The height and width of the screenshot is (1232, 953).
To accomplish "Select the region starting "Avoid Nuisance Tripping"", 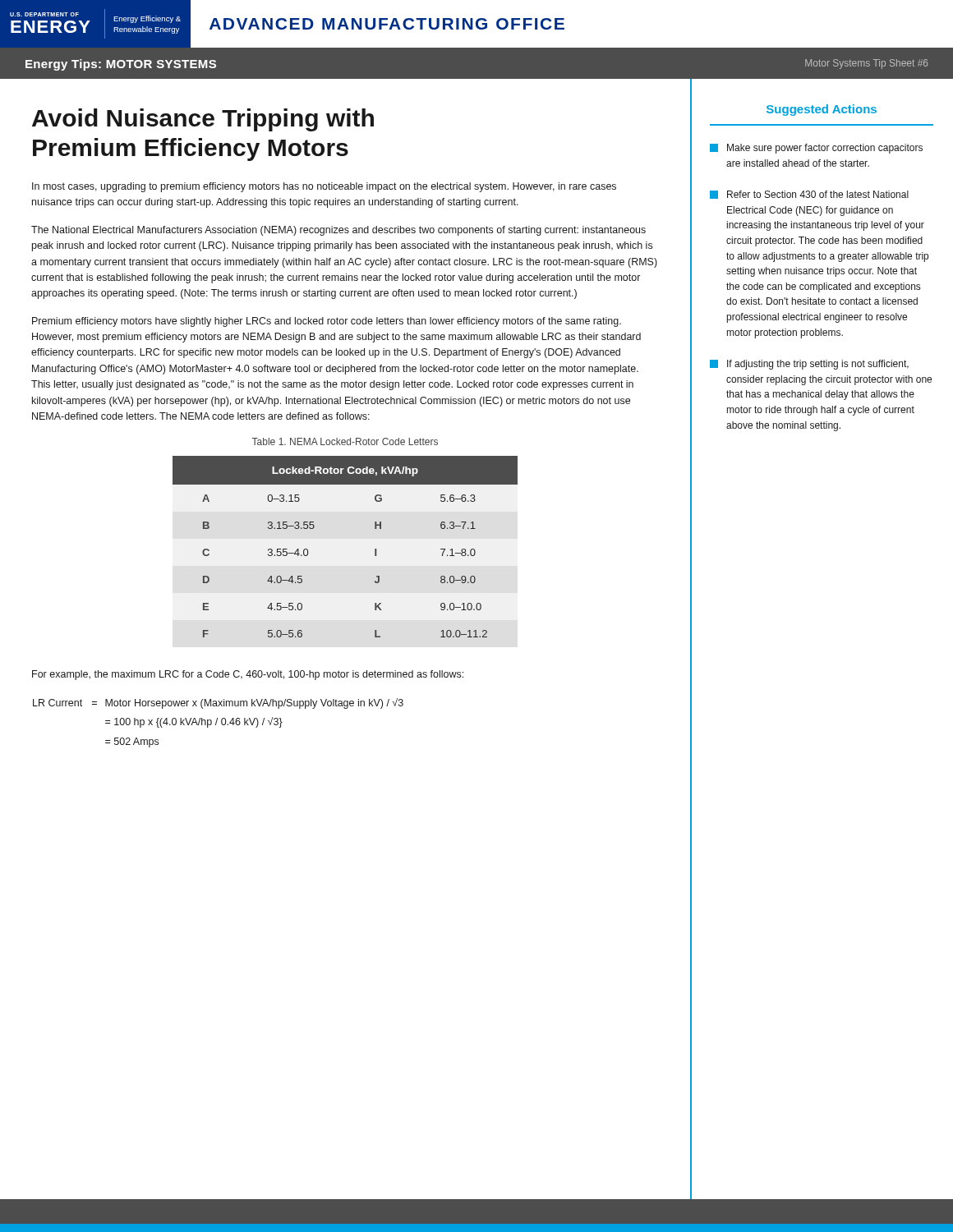I will click(203, 133).
